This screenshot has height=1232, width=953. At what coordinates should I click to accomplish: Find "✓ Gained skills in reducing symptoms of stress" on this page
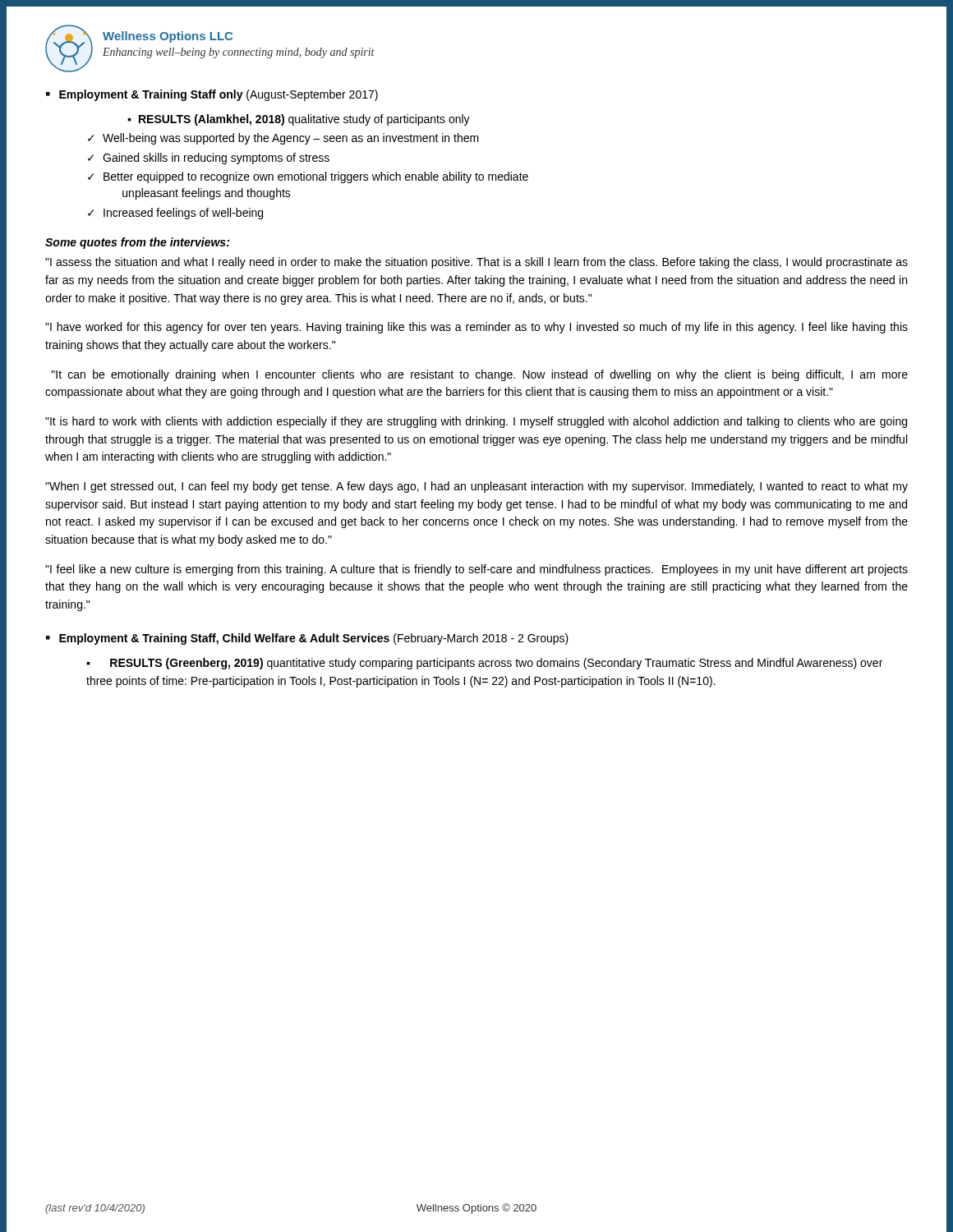coord(208,158)
